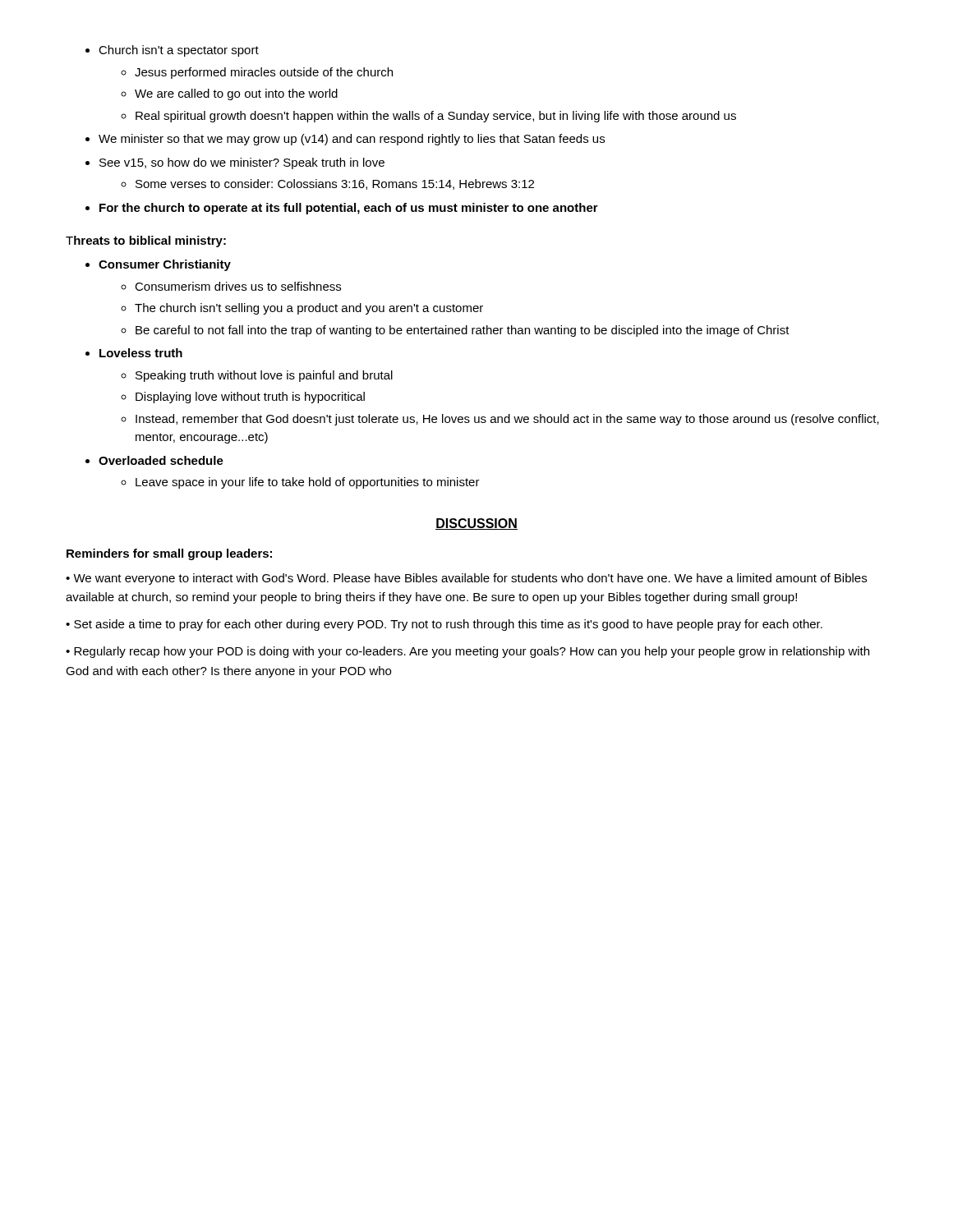
Task: Select the section header with the text "Threats to biblical ministry:"
Action: click(146, 240)
